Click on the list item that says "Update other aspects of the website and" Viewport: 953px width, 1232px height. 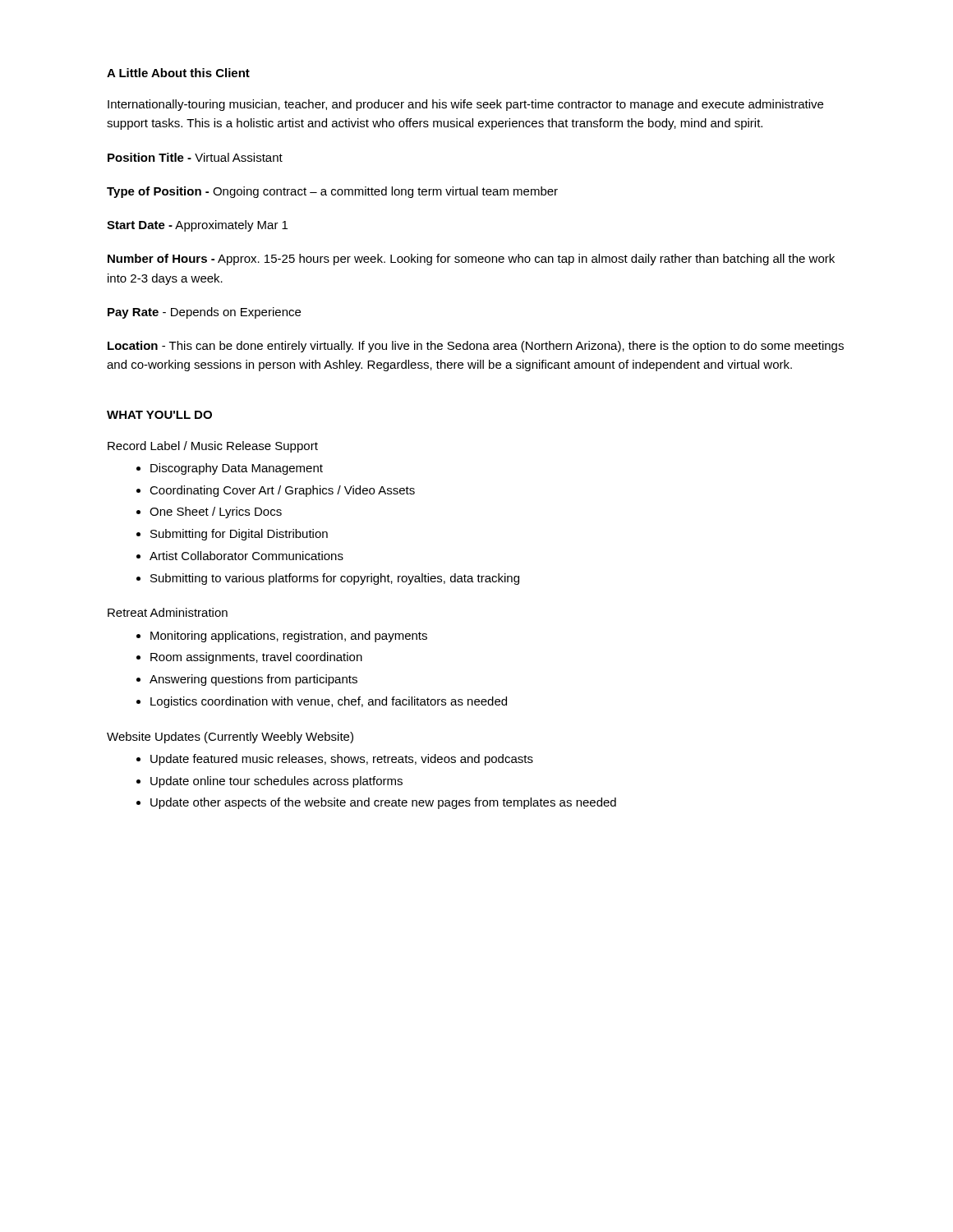[x=383, y=802]
